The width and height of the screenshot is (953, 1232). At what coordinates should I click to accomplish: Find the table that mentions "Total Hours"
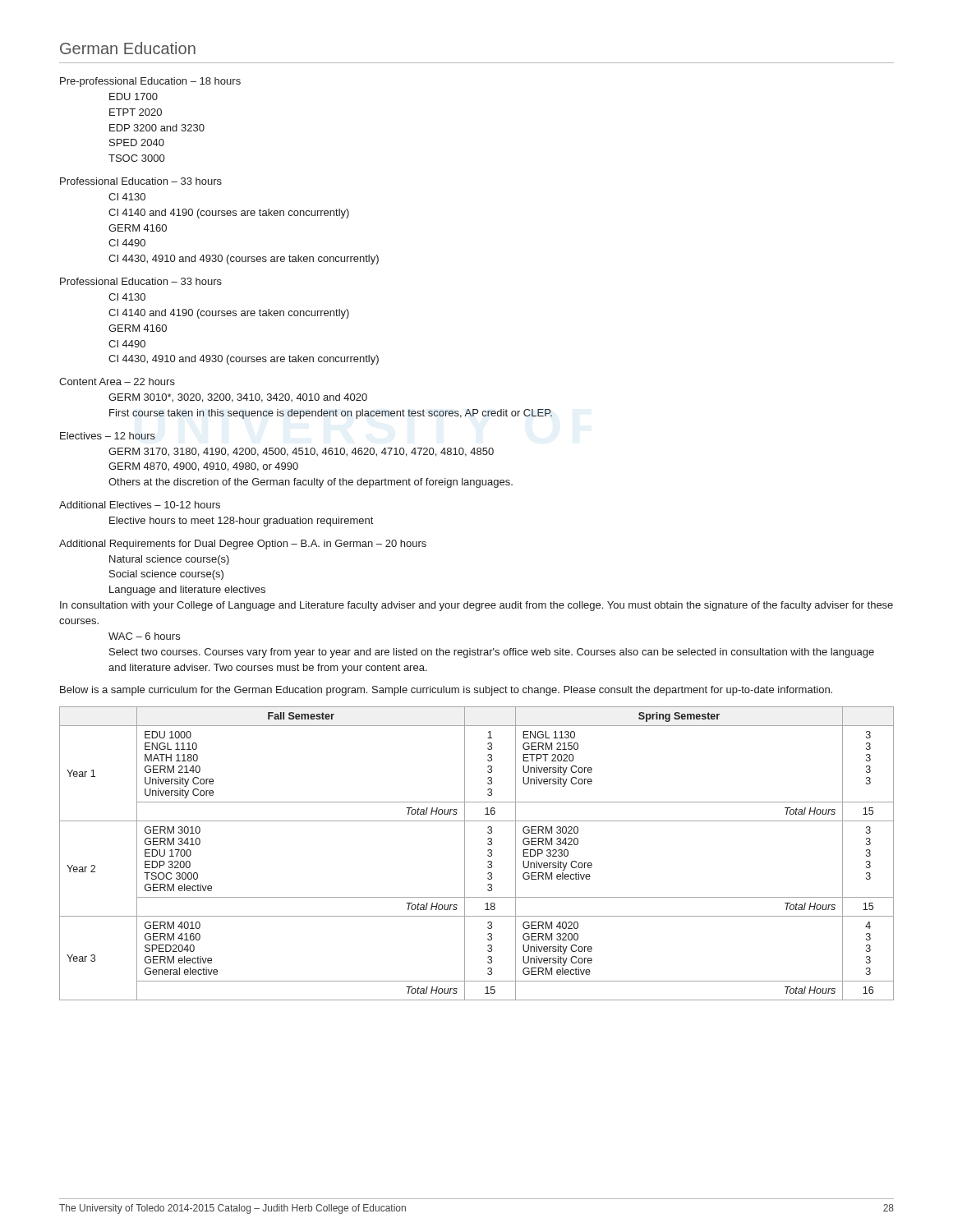pyautogui.click(x=476, y=854)
